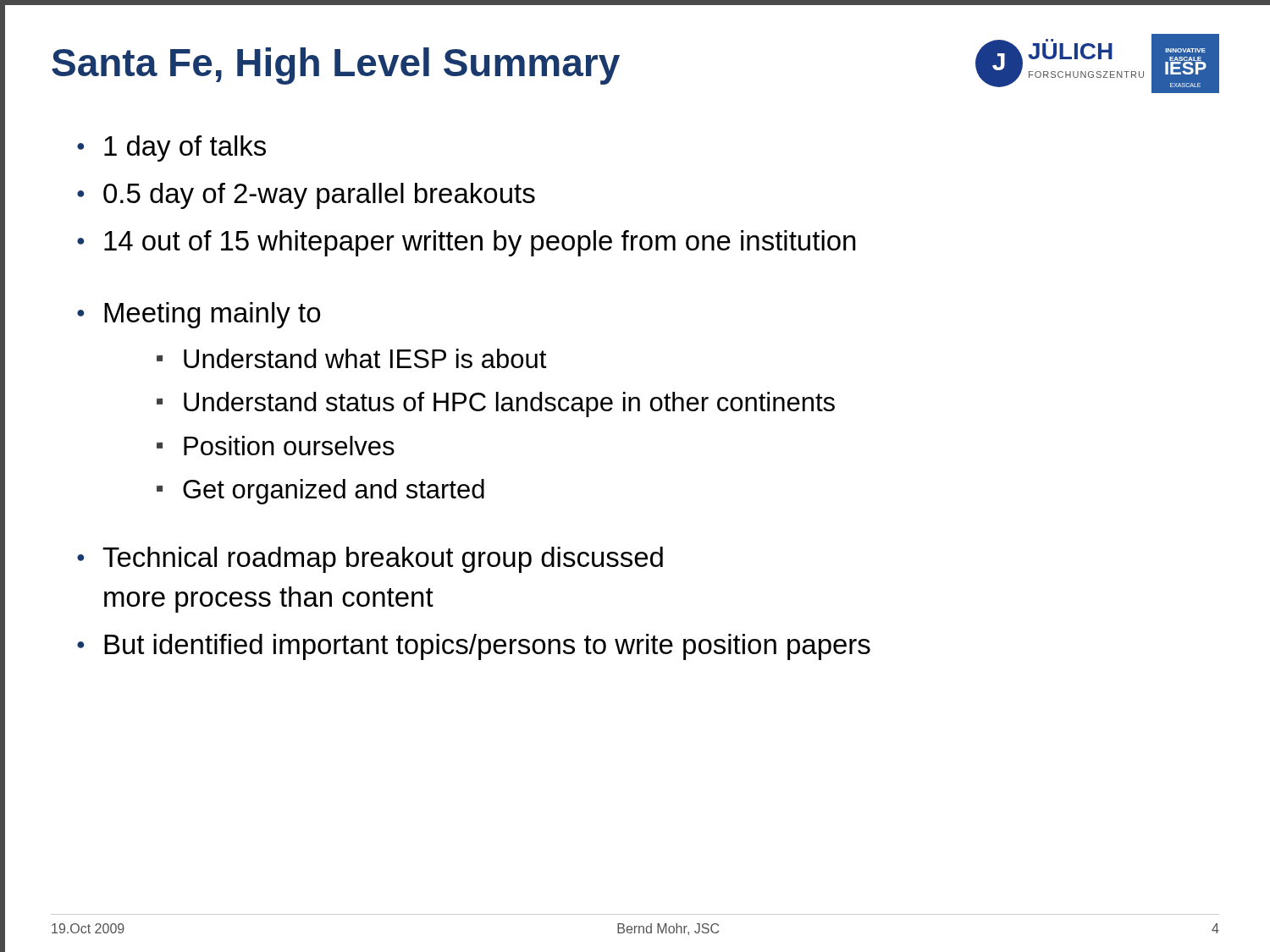Locate the text block starting "Santa Fe, High Level Summary"
The height and width of the screenshot is (952, 1270).
(335, 63)
